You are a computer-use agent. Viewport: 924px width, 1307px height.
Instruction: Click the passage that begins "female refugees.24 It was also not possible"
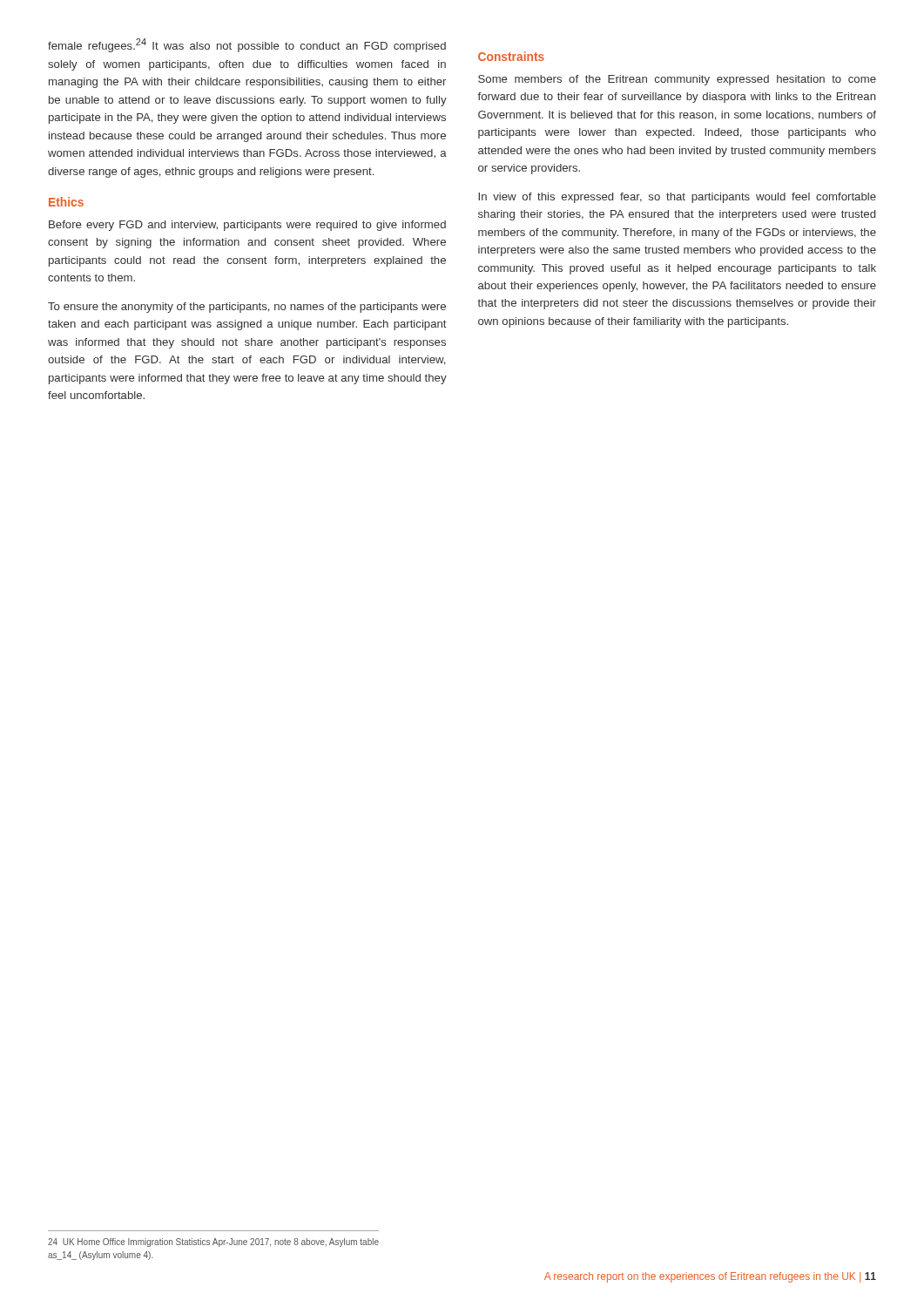click(247, 107)
